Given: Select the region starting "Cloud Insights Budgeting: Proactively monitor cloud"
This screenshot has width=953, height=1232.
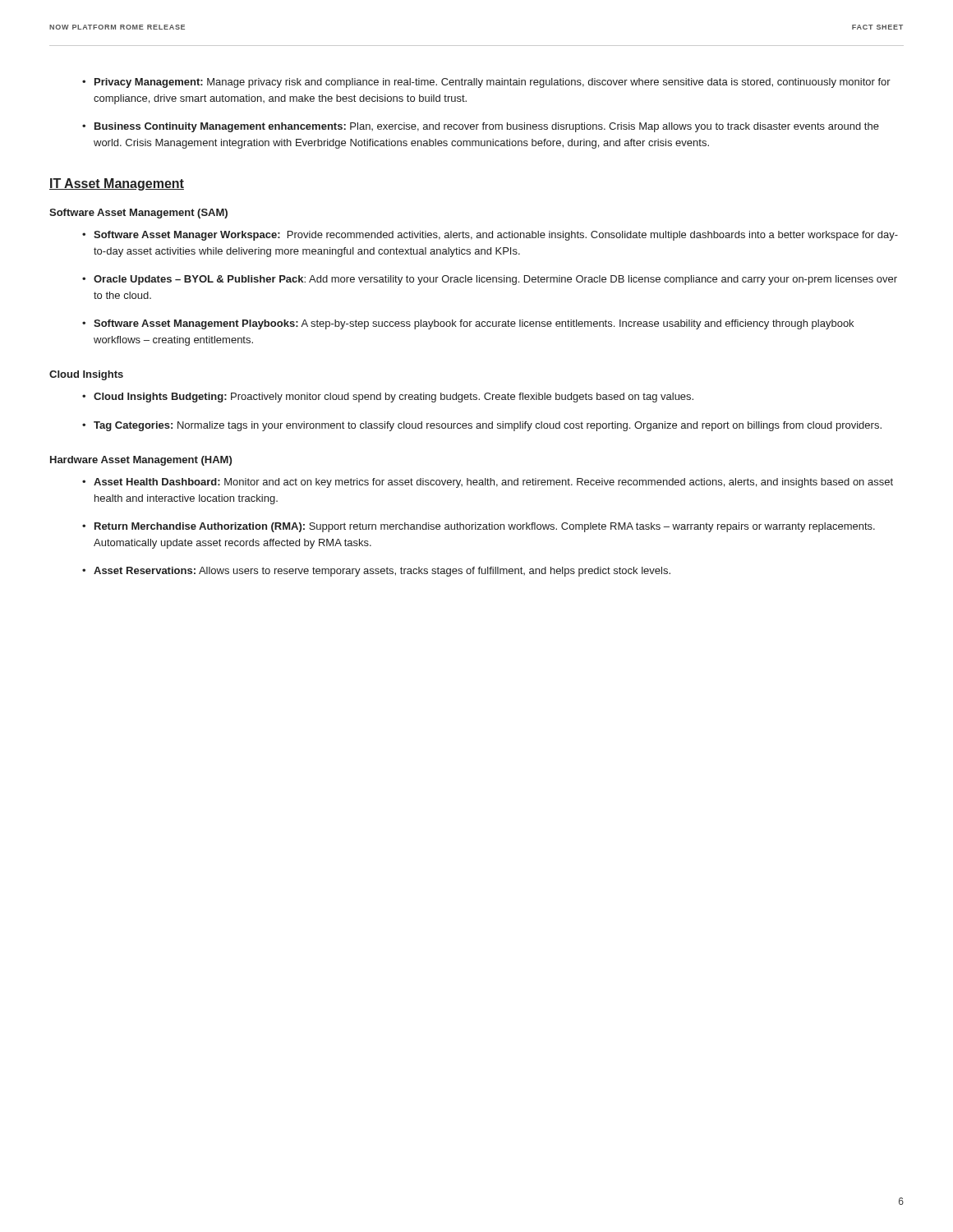Looking at the screenshot, I should pos(394,397).
